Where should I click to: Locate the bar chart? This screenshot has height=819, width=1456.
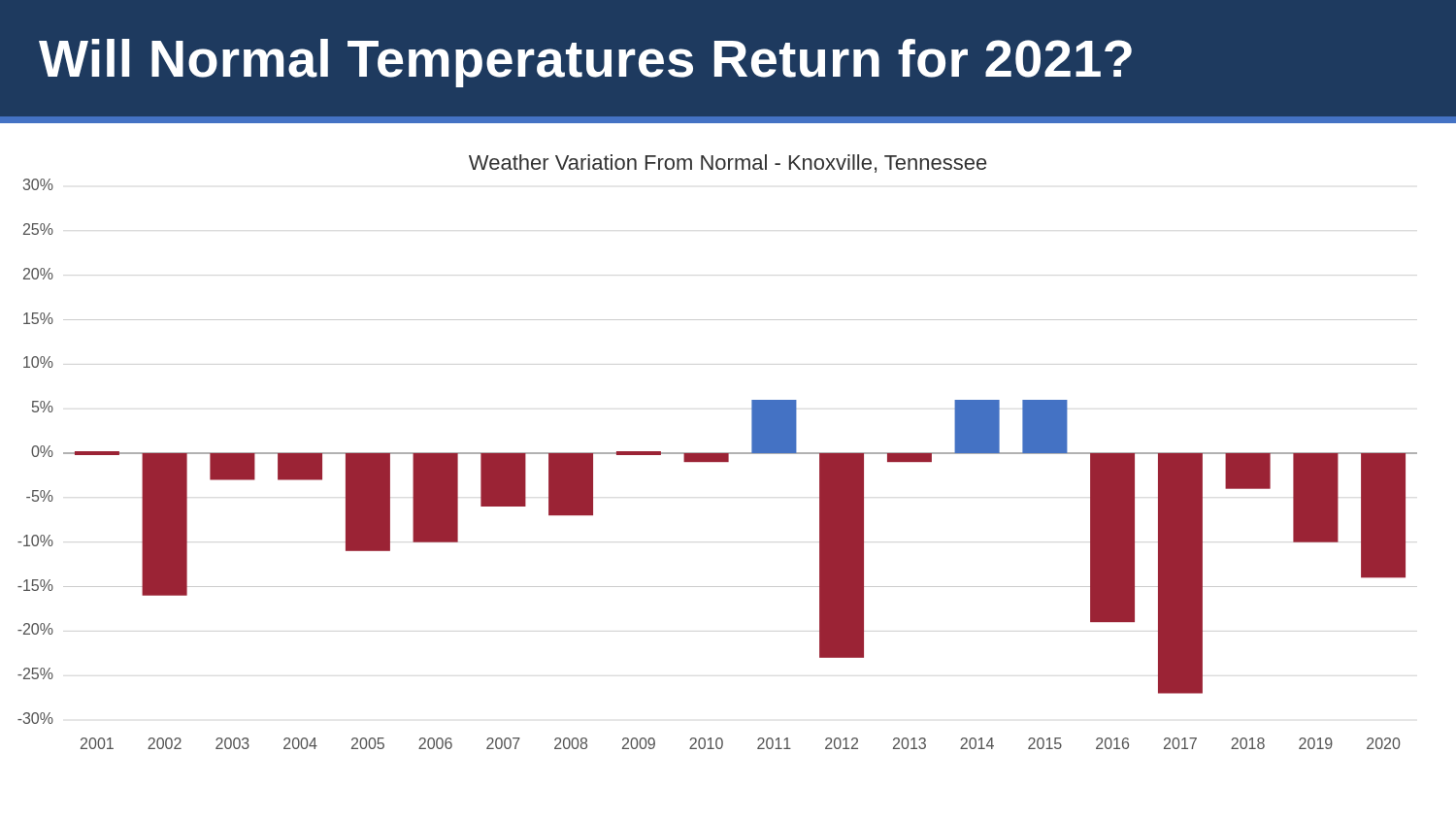pos(728,471)
